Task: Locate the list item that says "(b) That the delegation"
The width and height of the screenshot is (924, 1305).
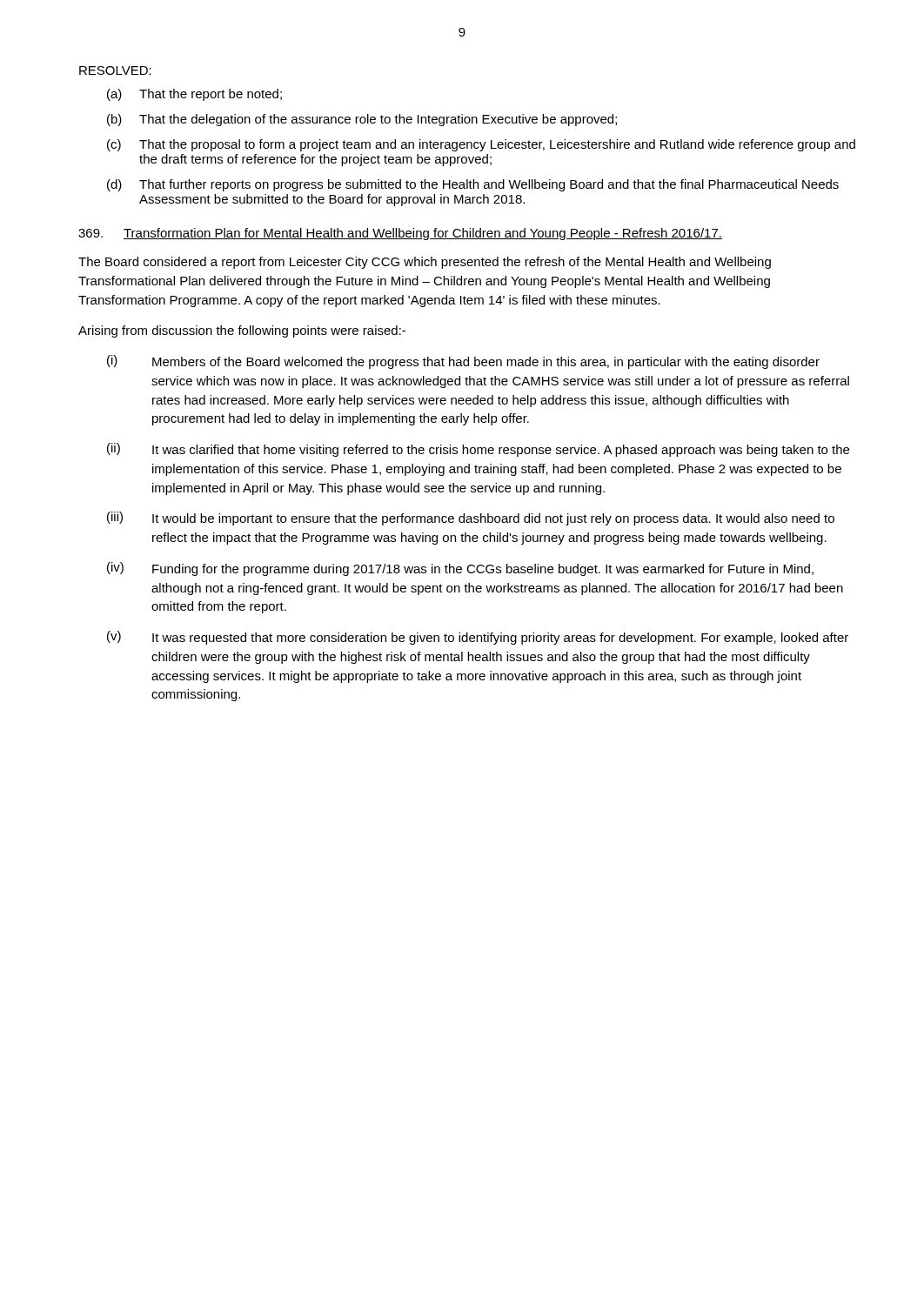Action: pyautogui.click(x=484, y=119)
